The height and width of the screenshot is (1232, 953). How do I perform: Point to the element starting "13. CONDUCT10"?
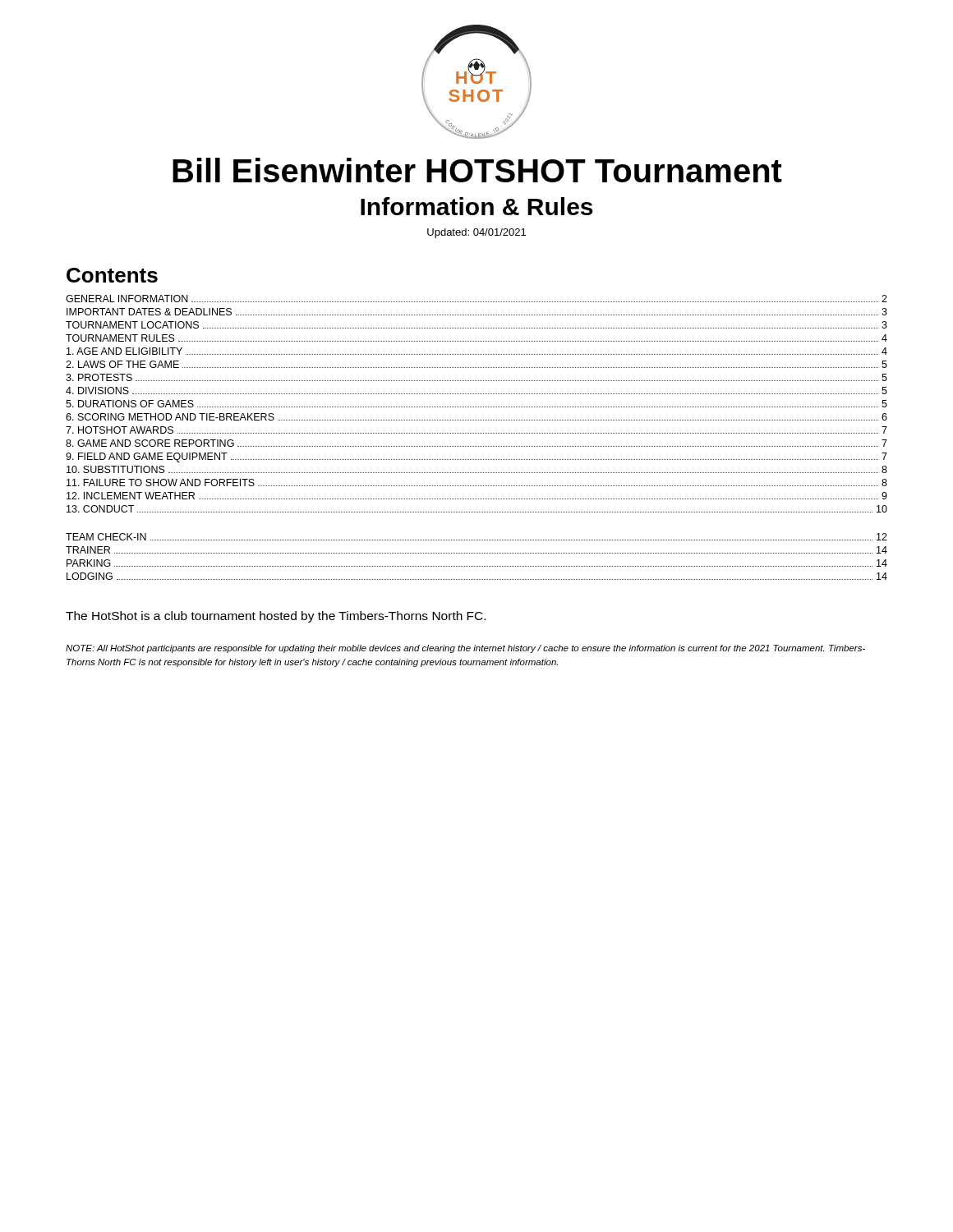click(x=476, y=509)
